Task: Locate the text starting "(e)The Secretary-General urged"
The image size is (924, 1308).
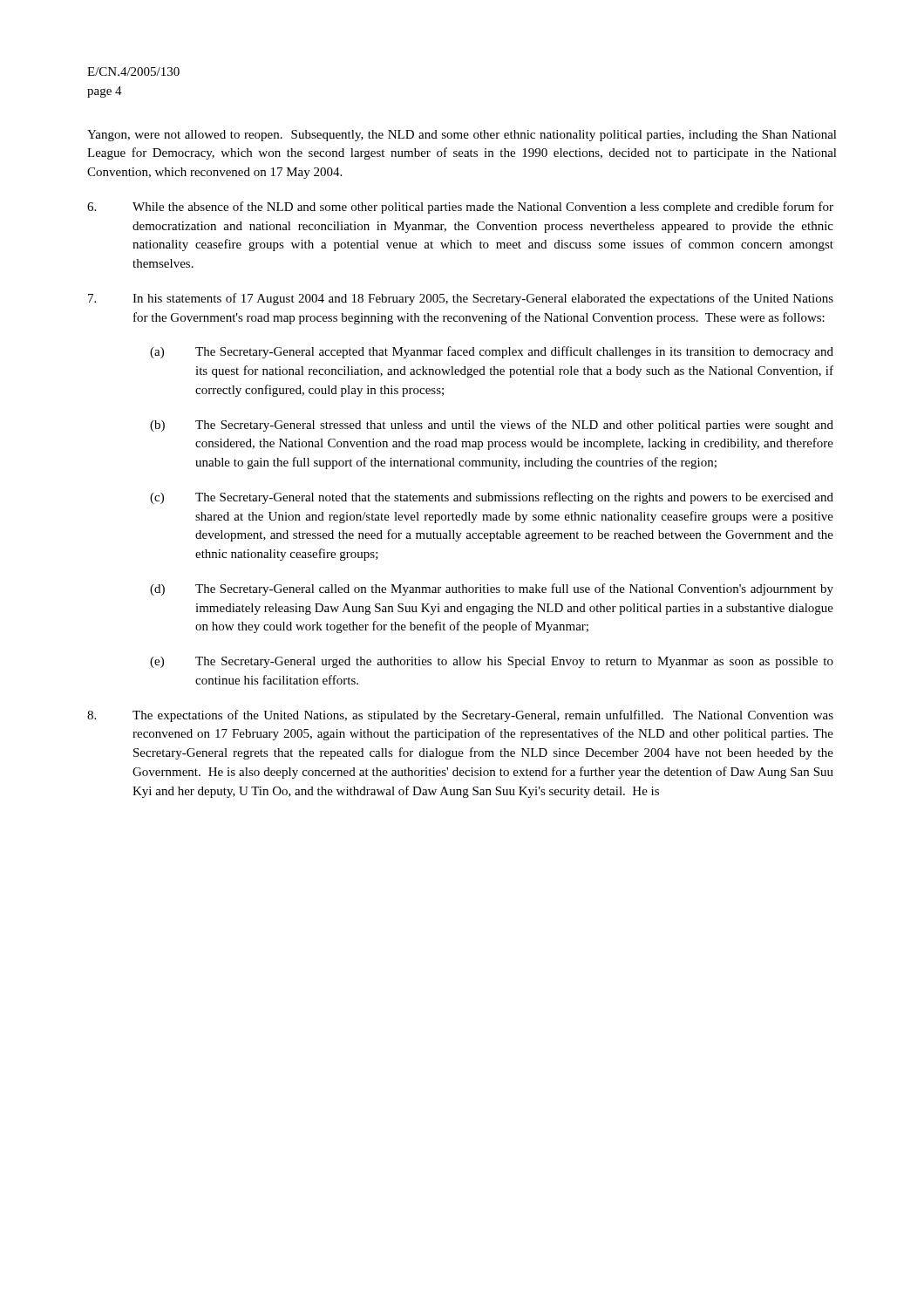Action: (492, 671)
